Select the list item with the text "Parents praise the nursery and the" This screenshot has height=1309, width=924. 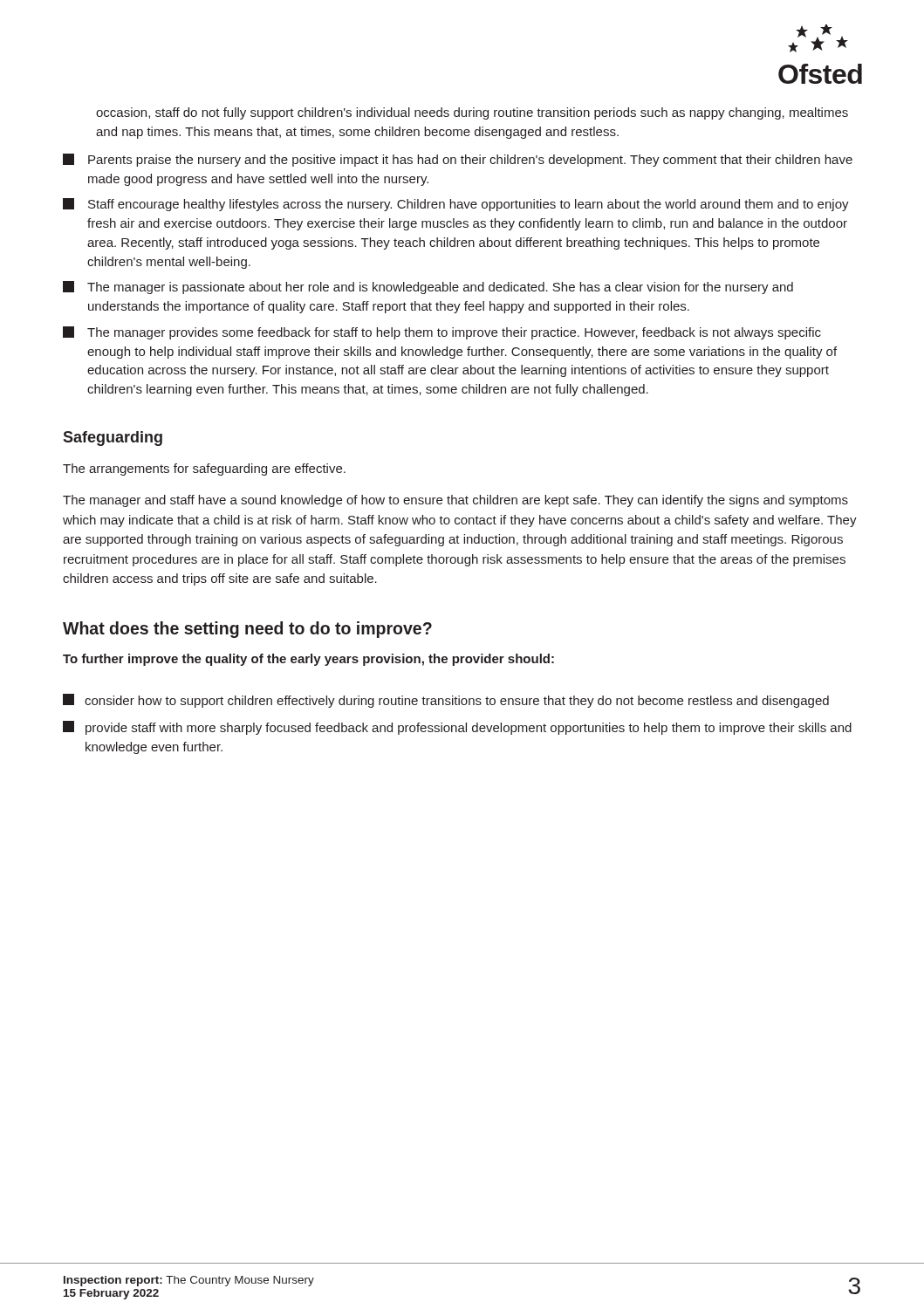pos(462,169)
